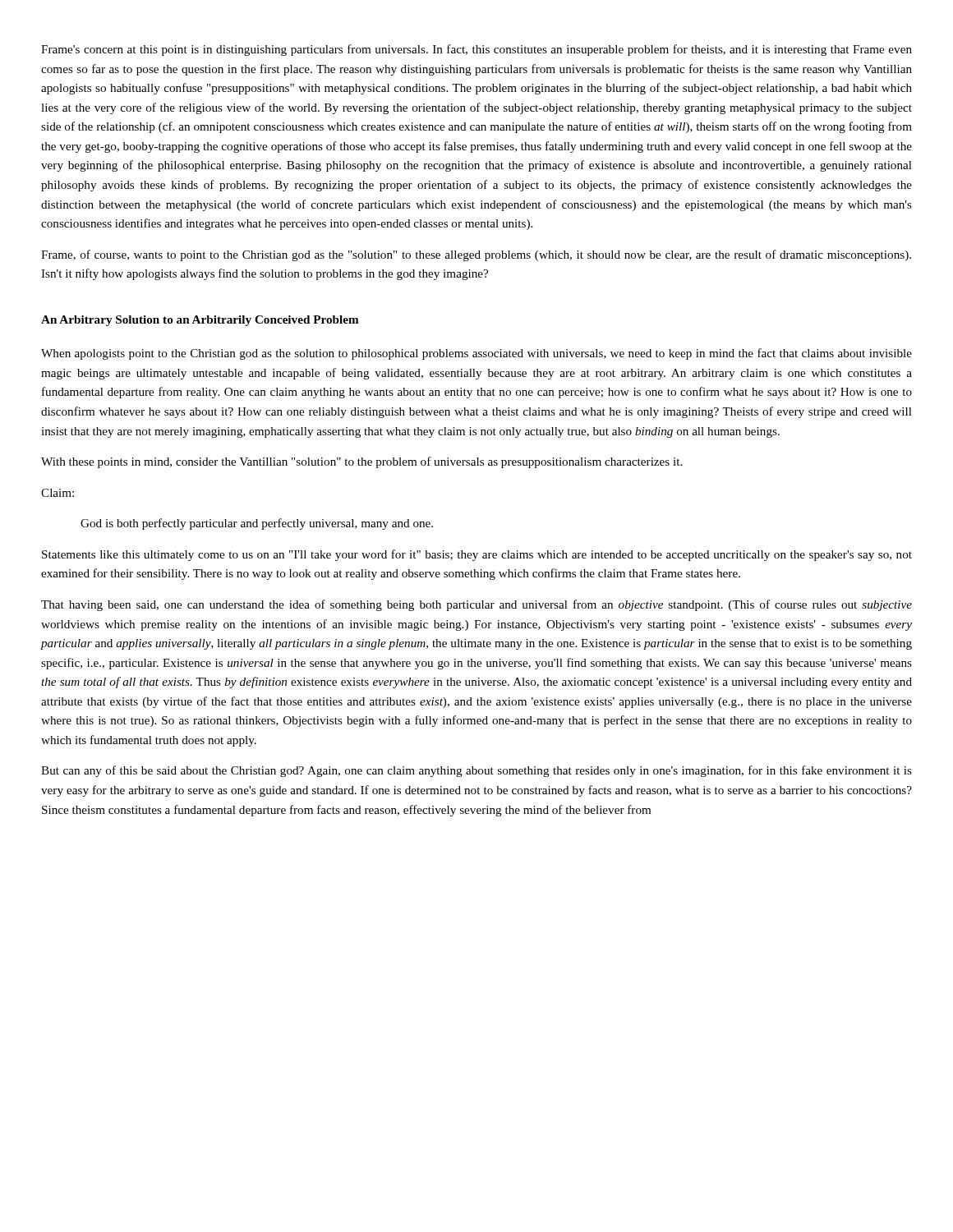Navigate to the text block starting "But can any"

(476, 790)
